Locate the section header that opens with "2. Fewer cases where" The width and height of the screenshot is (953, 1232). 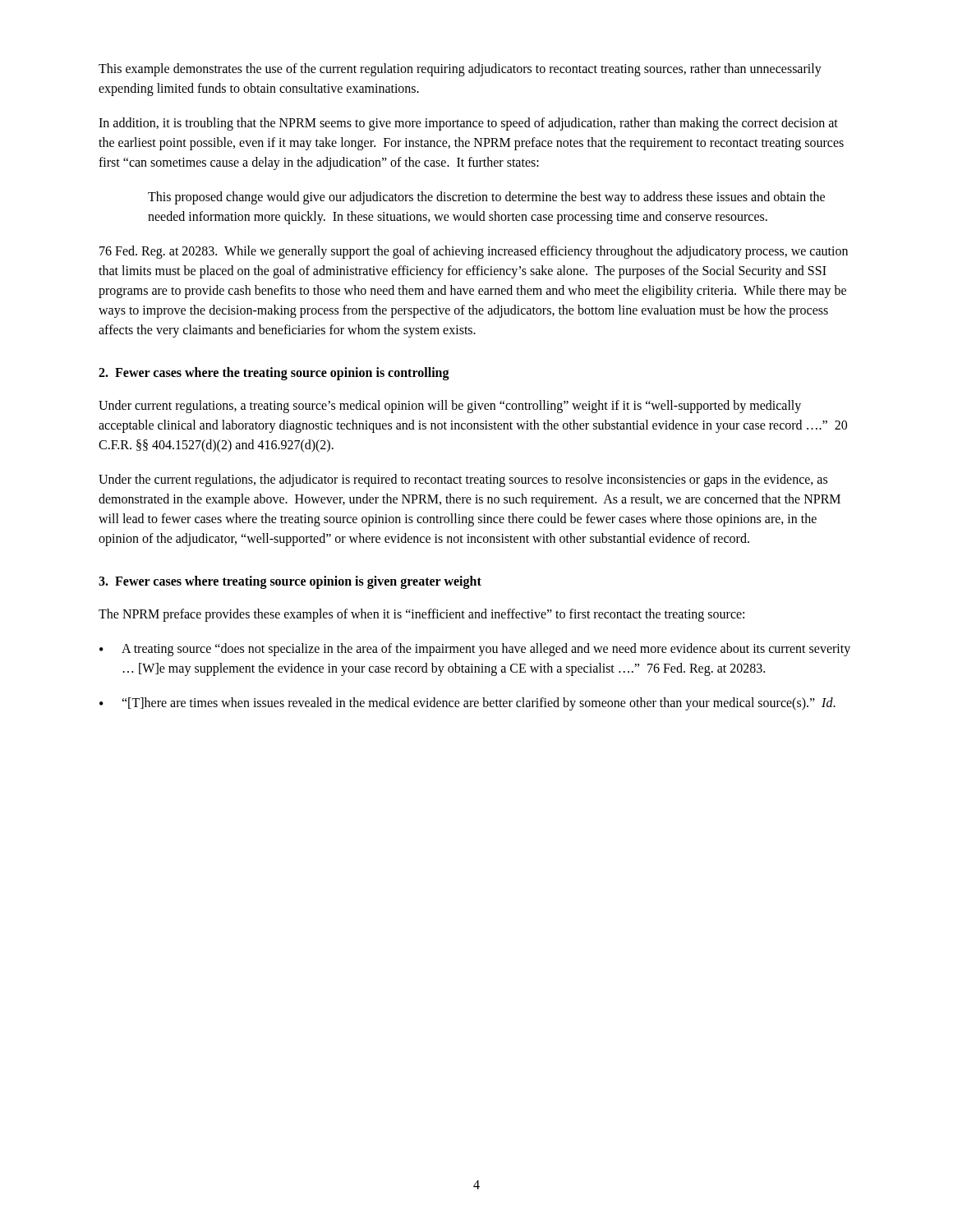(274, 372)
